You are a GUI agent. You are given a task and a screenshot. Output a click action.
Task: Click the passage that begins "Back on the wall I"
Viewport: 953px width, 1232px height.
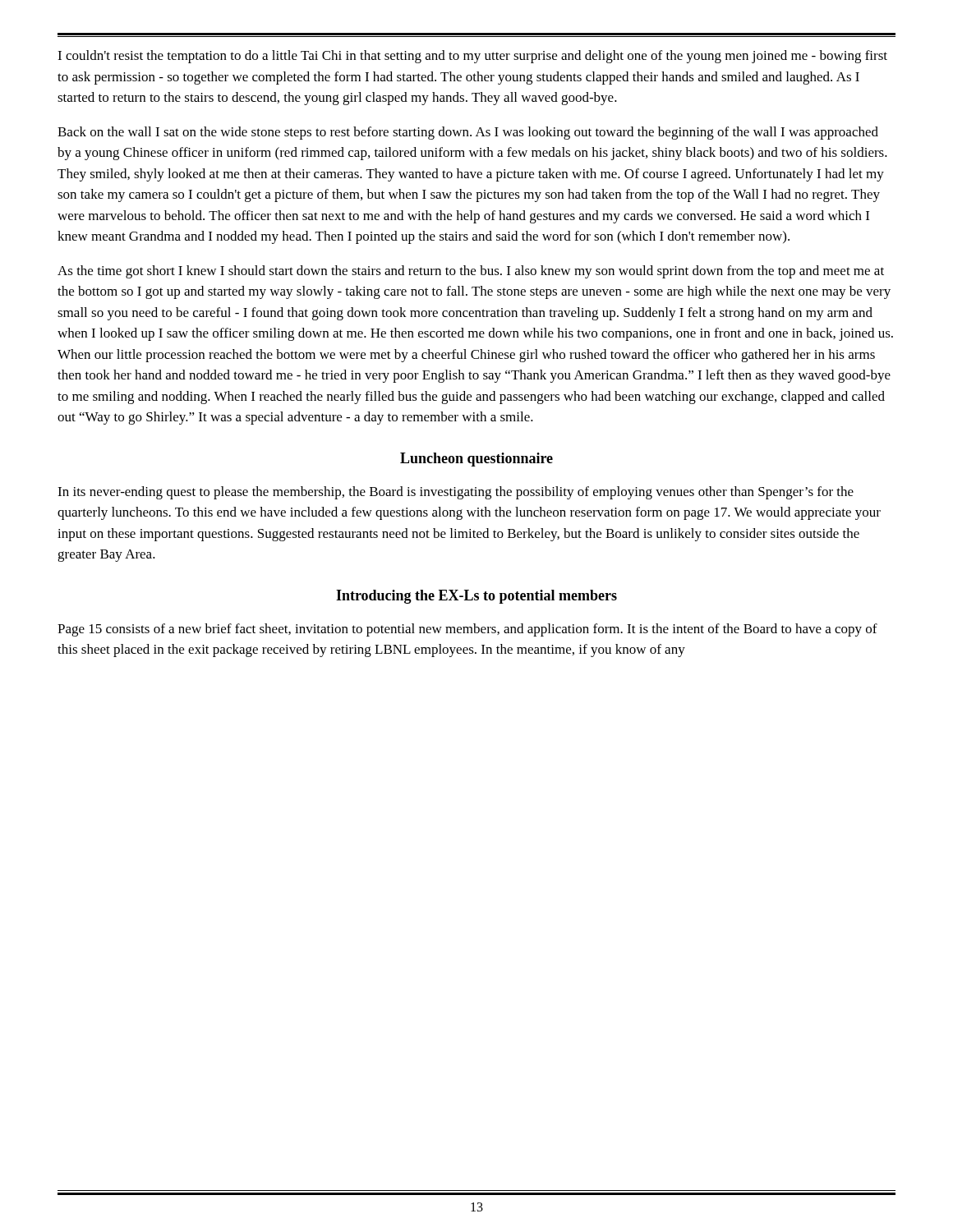(473, 184)
